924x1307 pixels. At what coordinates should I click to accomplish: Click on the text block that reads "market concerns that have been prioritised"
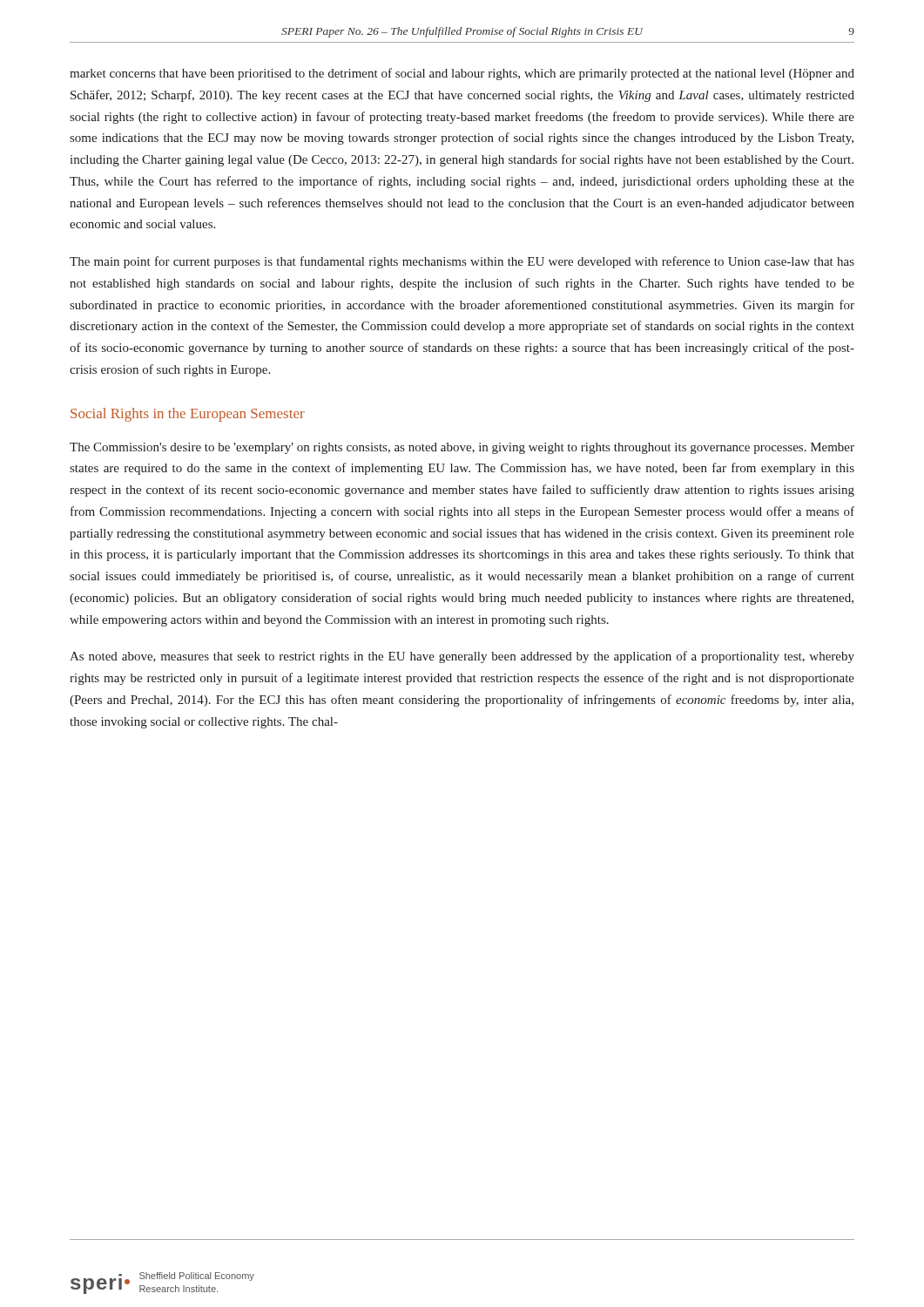pos(462,149)
